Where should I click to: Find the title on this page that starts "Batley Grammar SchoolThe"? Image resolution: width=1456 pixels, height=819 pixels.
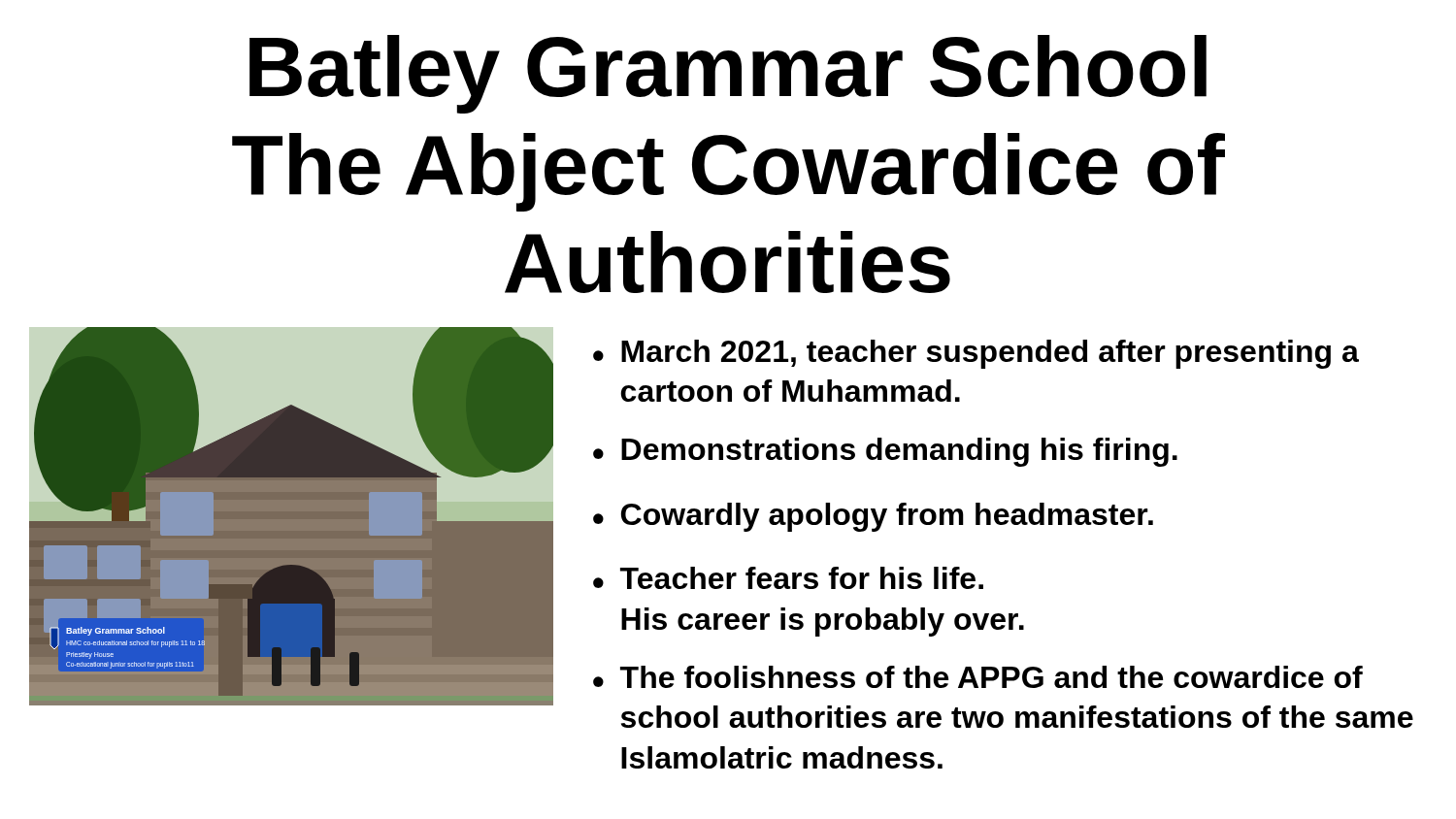point(728,165)
